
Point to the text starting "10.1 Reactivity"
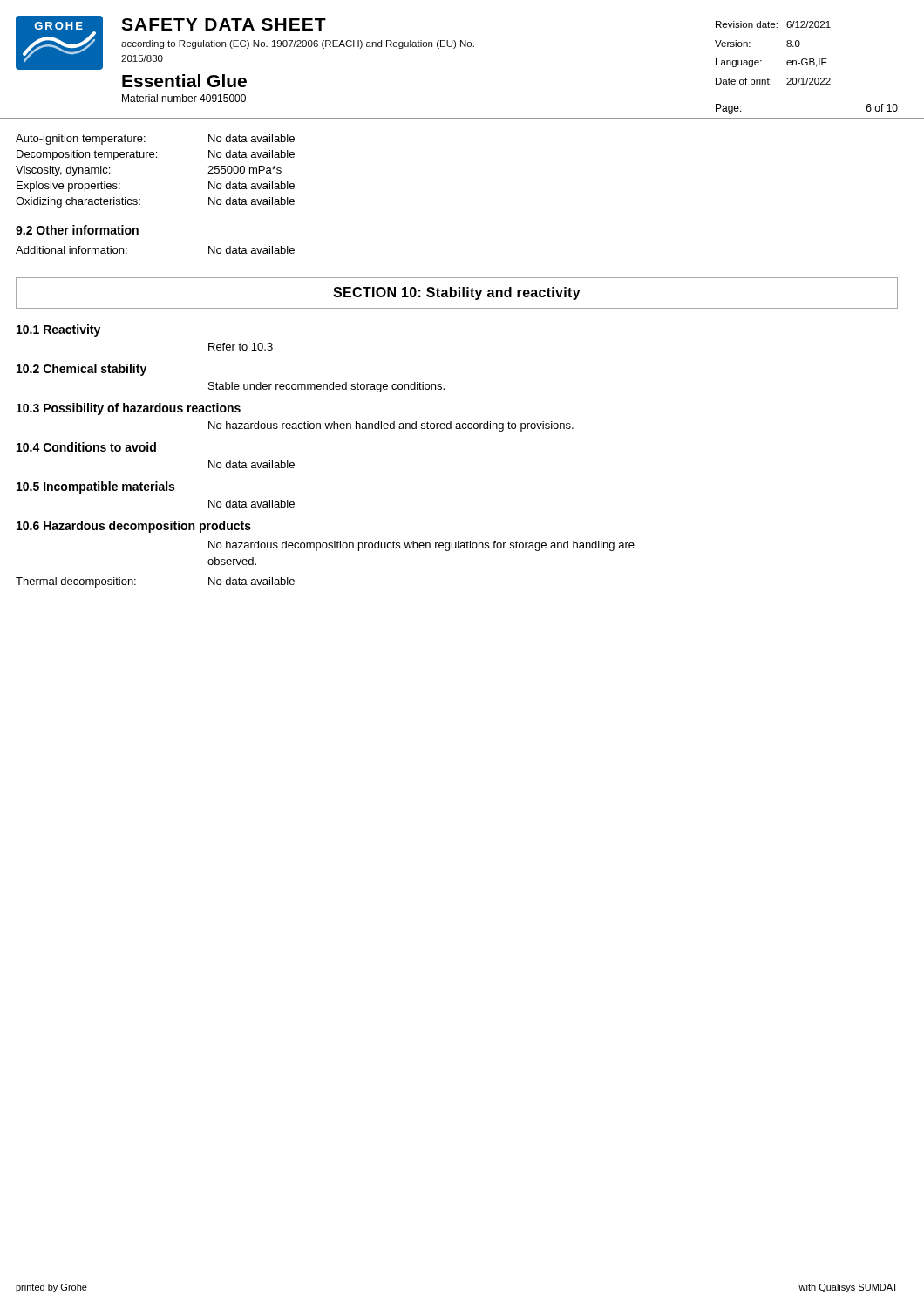[x=58, y=329]
